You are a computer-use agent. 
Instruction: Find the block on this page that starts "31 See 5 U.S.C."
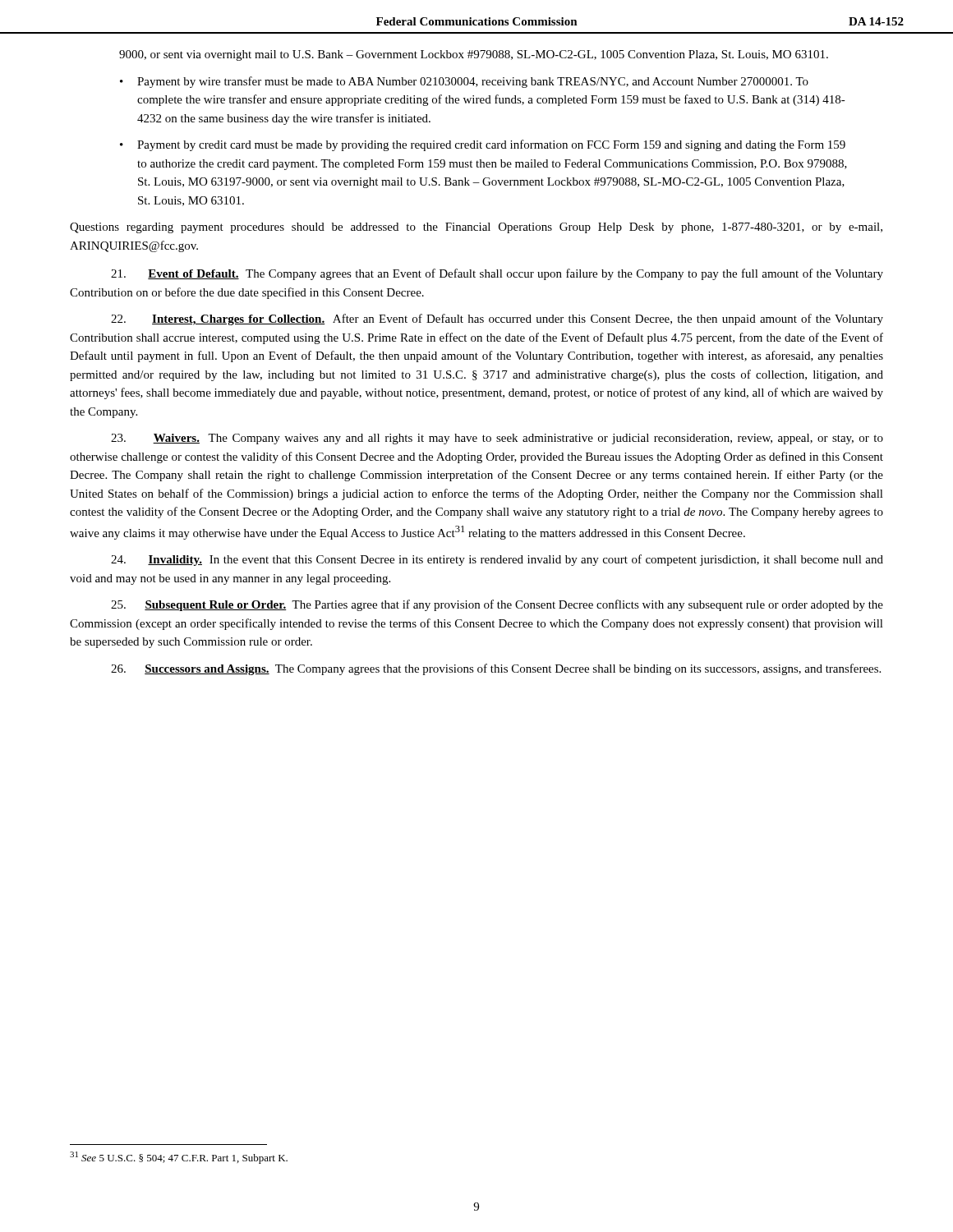point(179,1158)
